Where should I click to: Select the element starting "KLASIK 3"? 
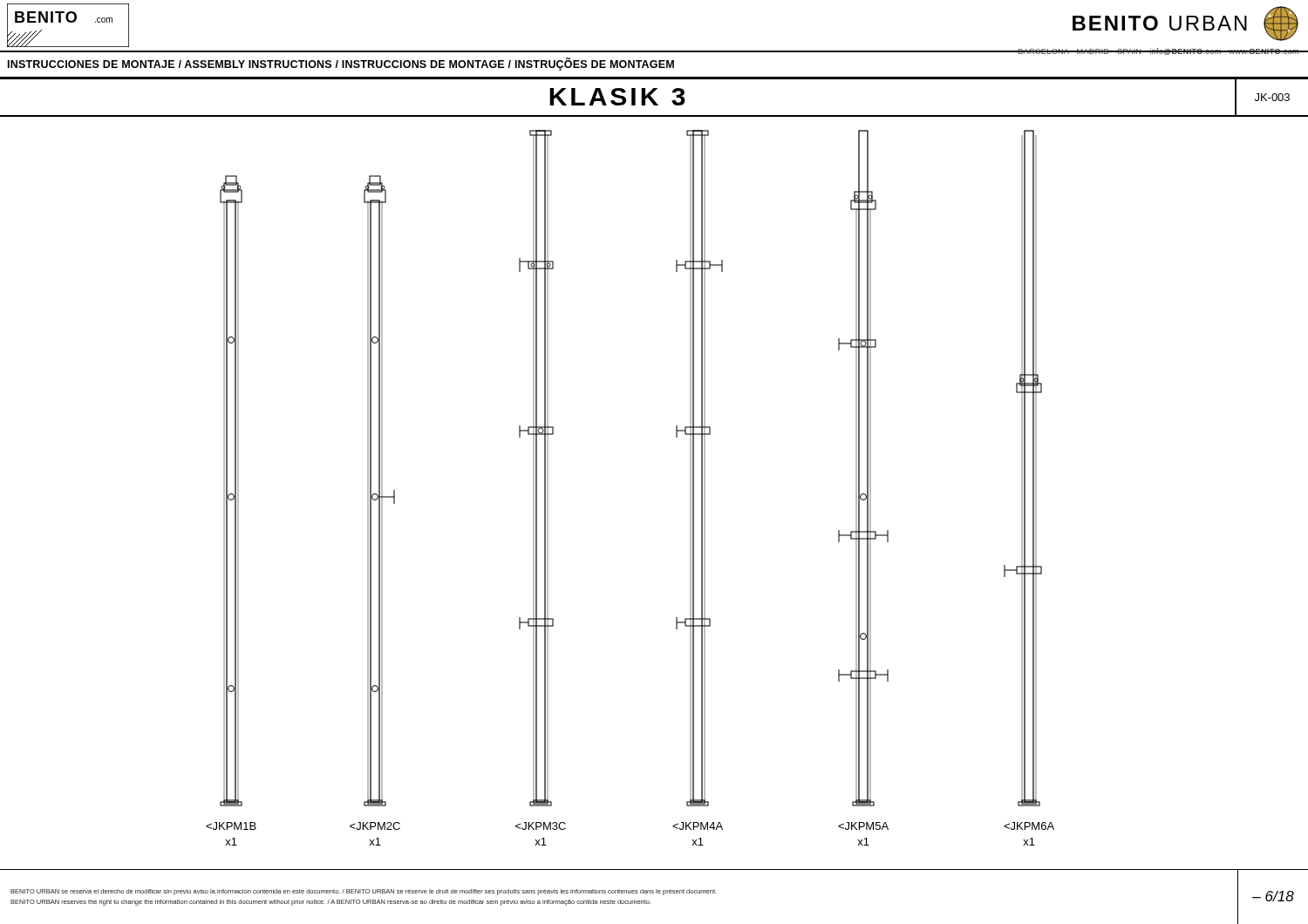[x=618, y=97]
